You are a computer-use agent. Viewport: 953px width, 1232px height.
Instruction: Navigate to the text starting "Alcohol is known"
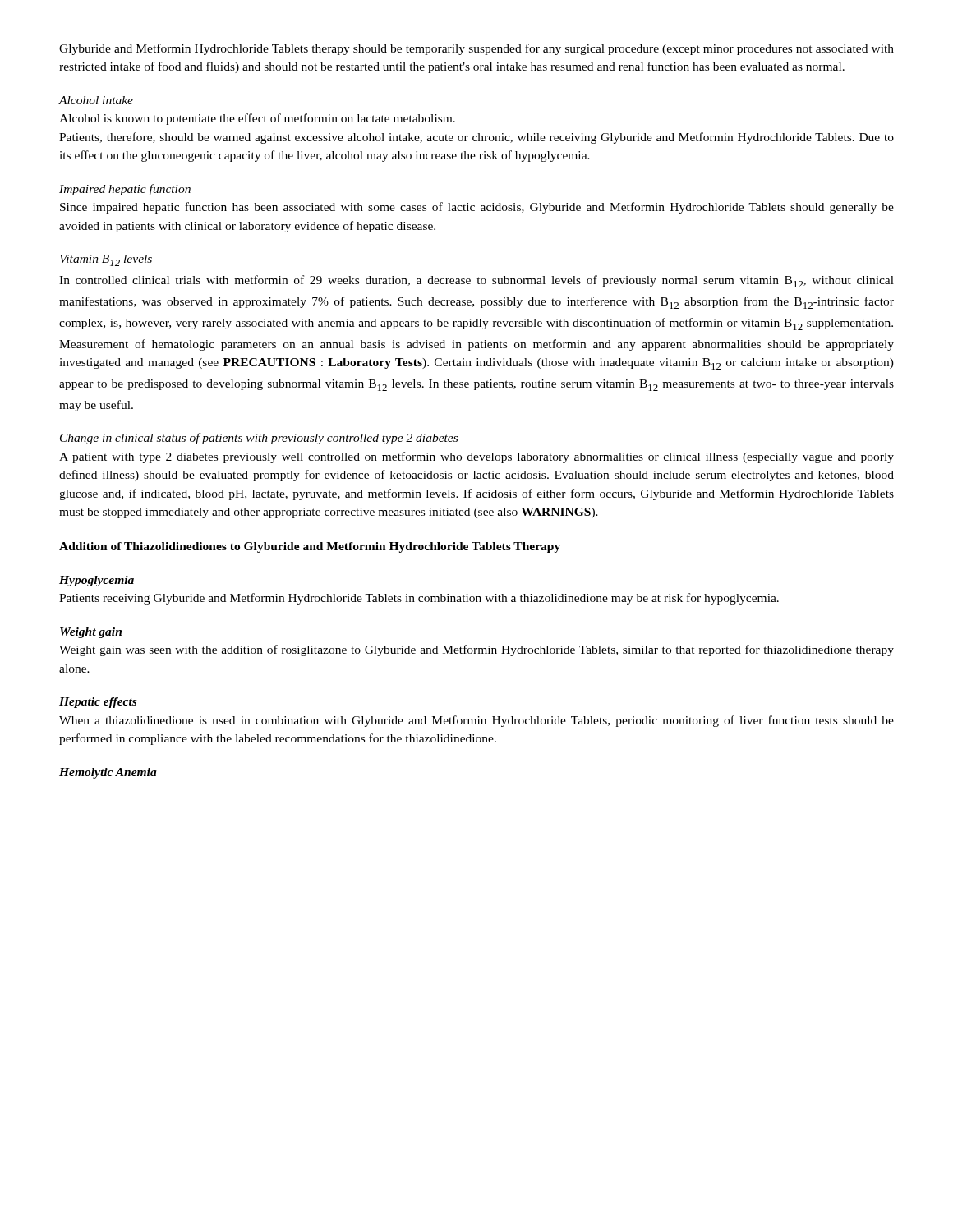(257, 118)
